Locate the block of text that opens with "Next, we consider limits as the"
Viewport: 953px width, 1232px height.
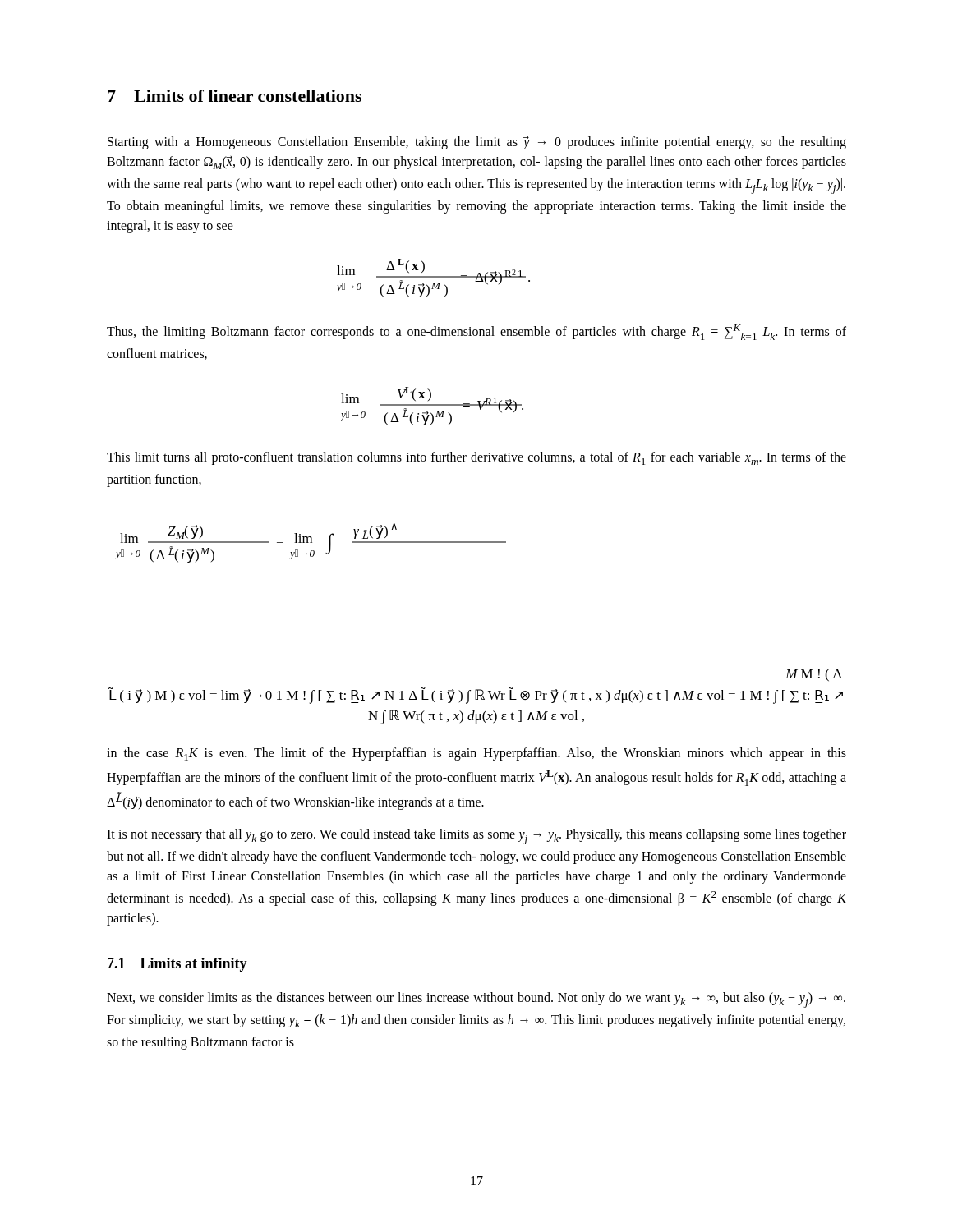pyautogui.click(x=476, y=1020)
